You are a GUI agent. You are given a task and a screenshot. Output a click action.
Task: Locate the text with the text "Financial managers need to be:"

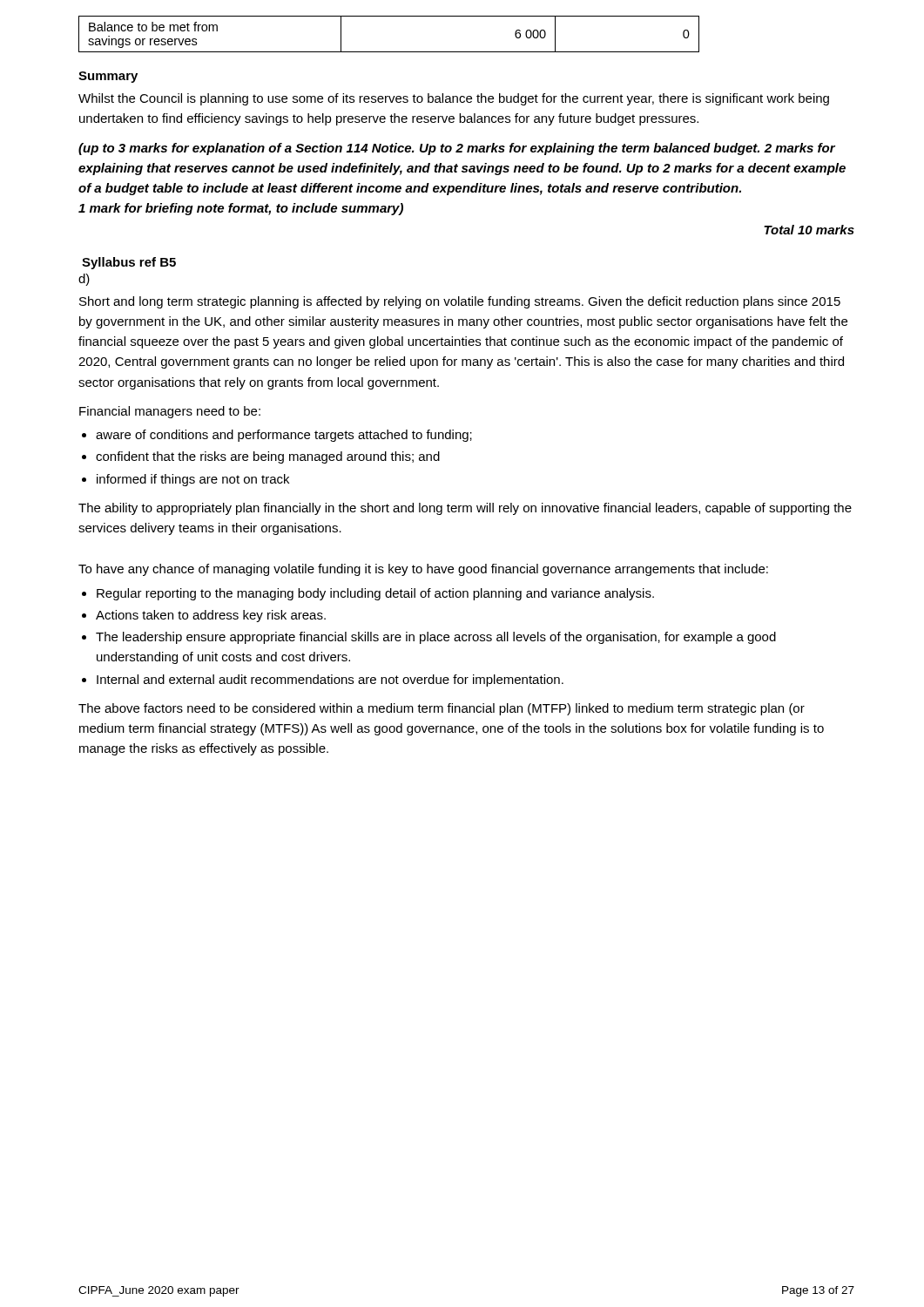point(170,411)
